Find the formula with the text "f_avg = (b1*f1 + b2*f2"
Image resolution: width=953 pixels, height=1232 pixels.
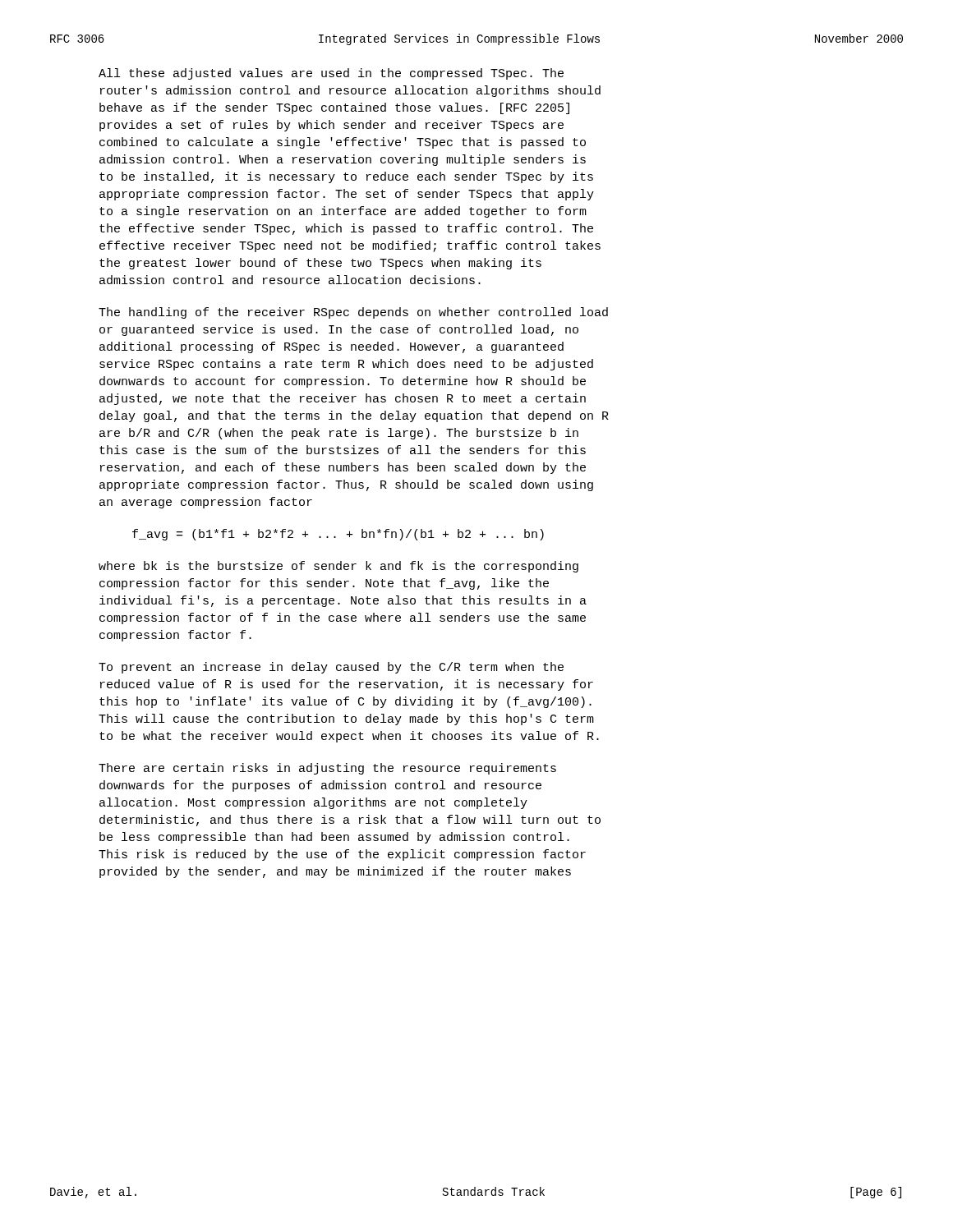click(339, 535)
